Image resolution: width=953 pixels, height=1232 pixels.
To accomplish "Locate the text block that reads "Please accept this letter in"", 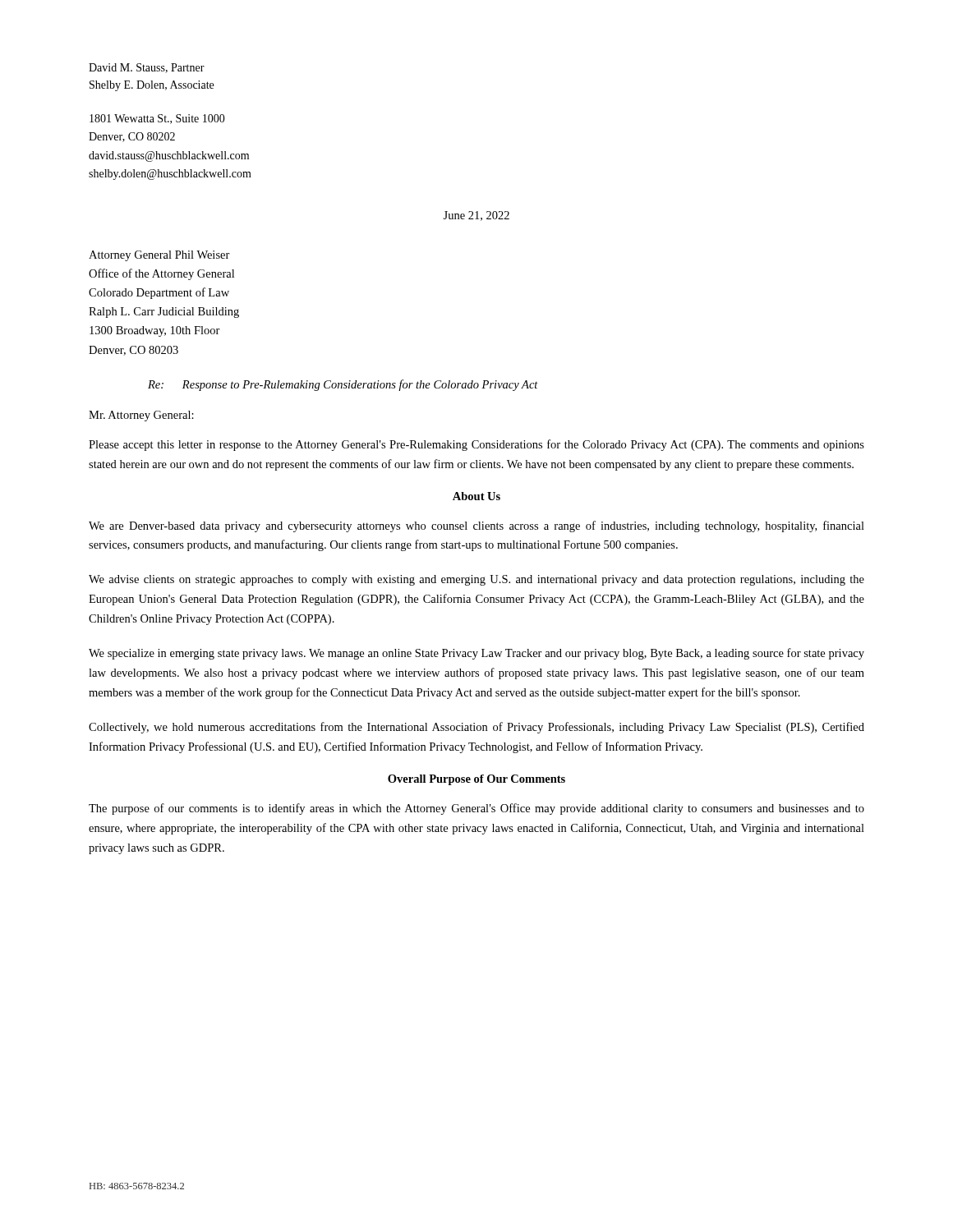I will (x=476, y=454).
